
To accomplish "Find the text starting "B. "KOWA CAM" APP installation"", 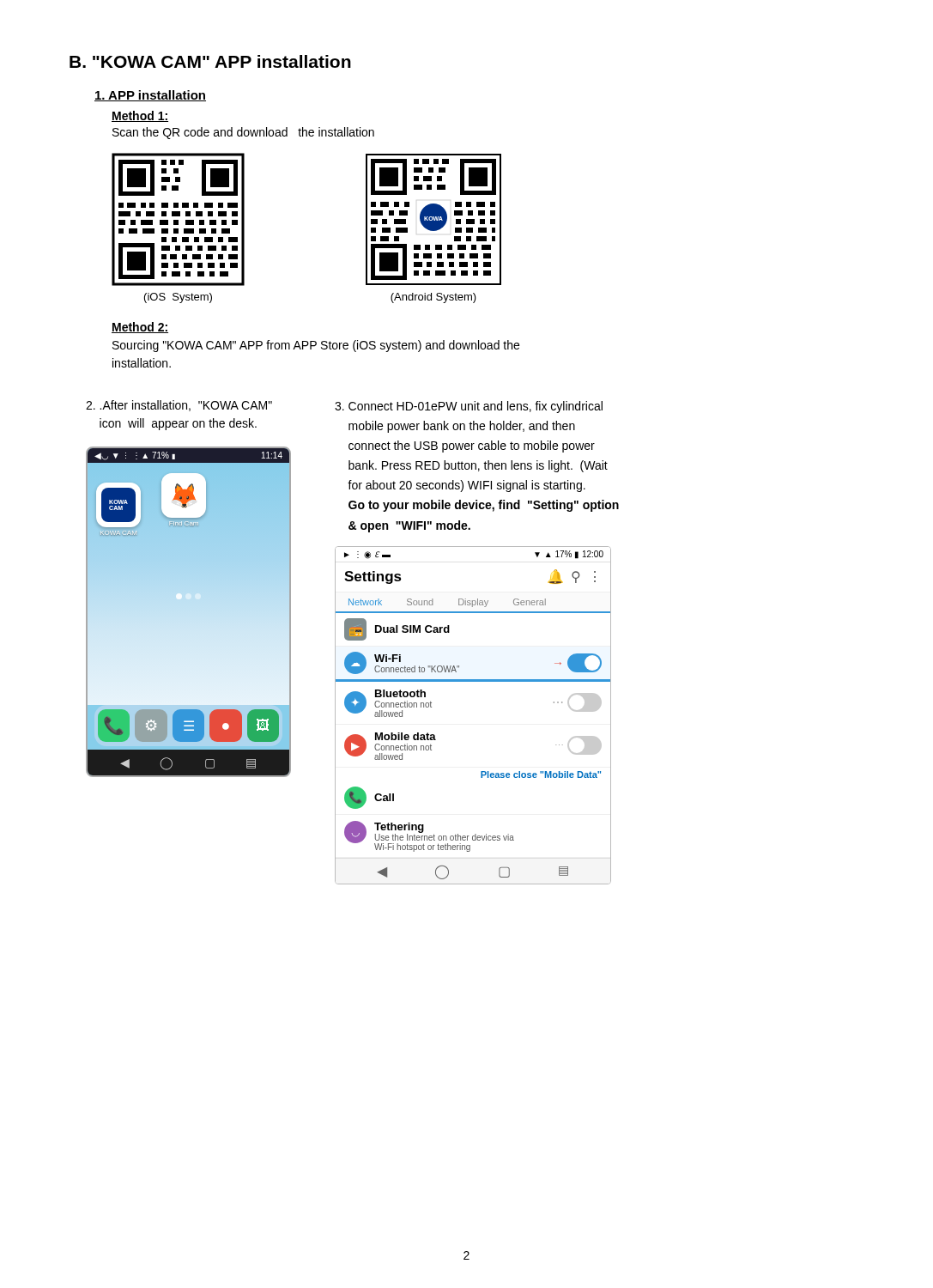I will coord(210,61).
